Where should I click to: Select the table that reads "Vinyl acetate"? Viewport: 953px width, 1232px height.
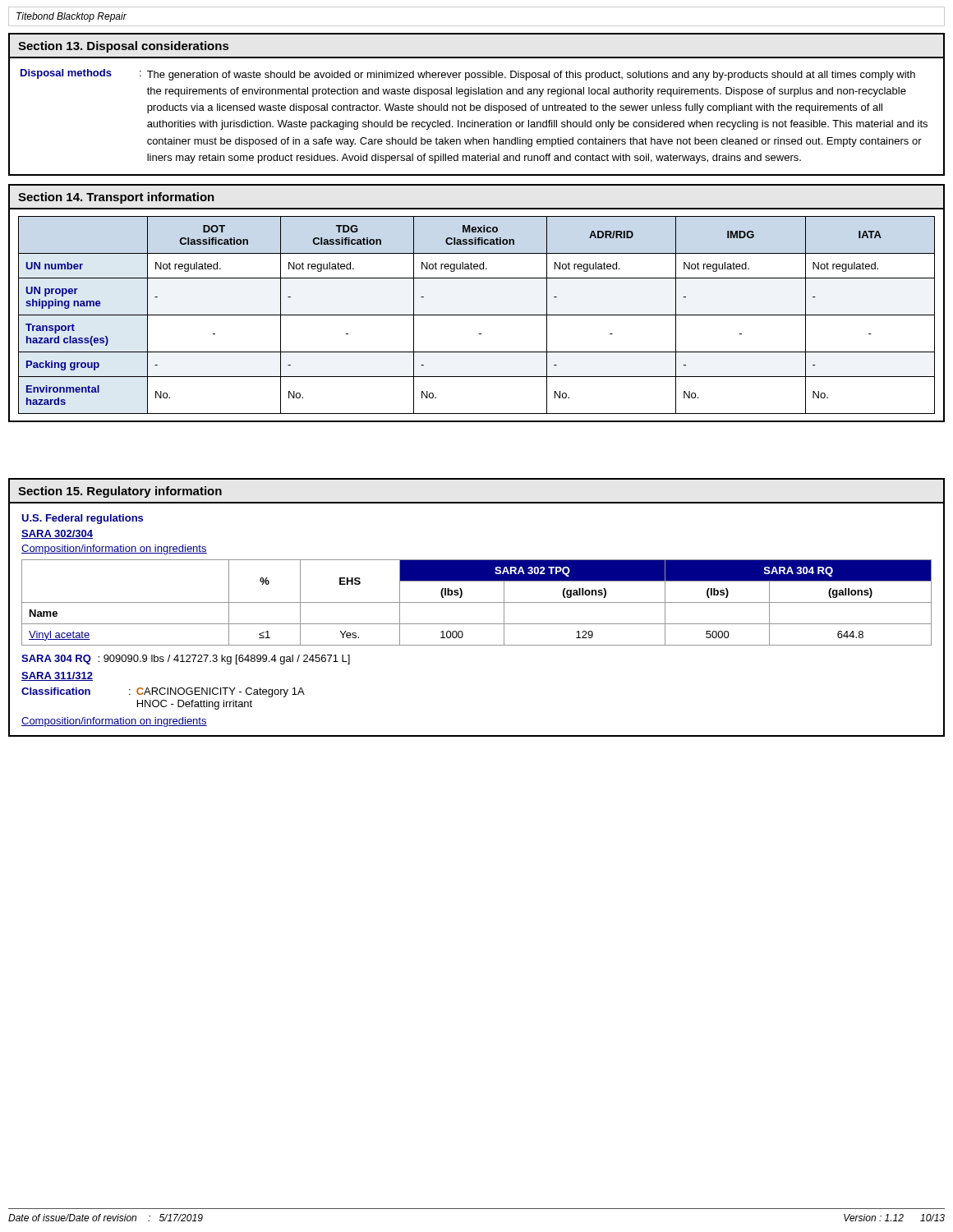tap(476, 602)
